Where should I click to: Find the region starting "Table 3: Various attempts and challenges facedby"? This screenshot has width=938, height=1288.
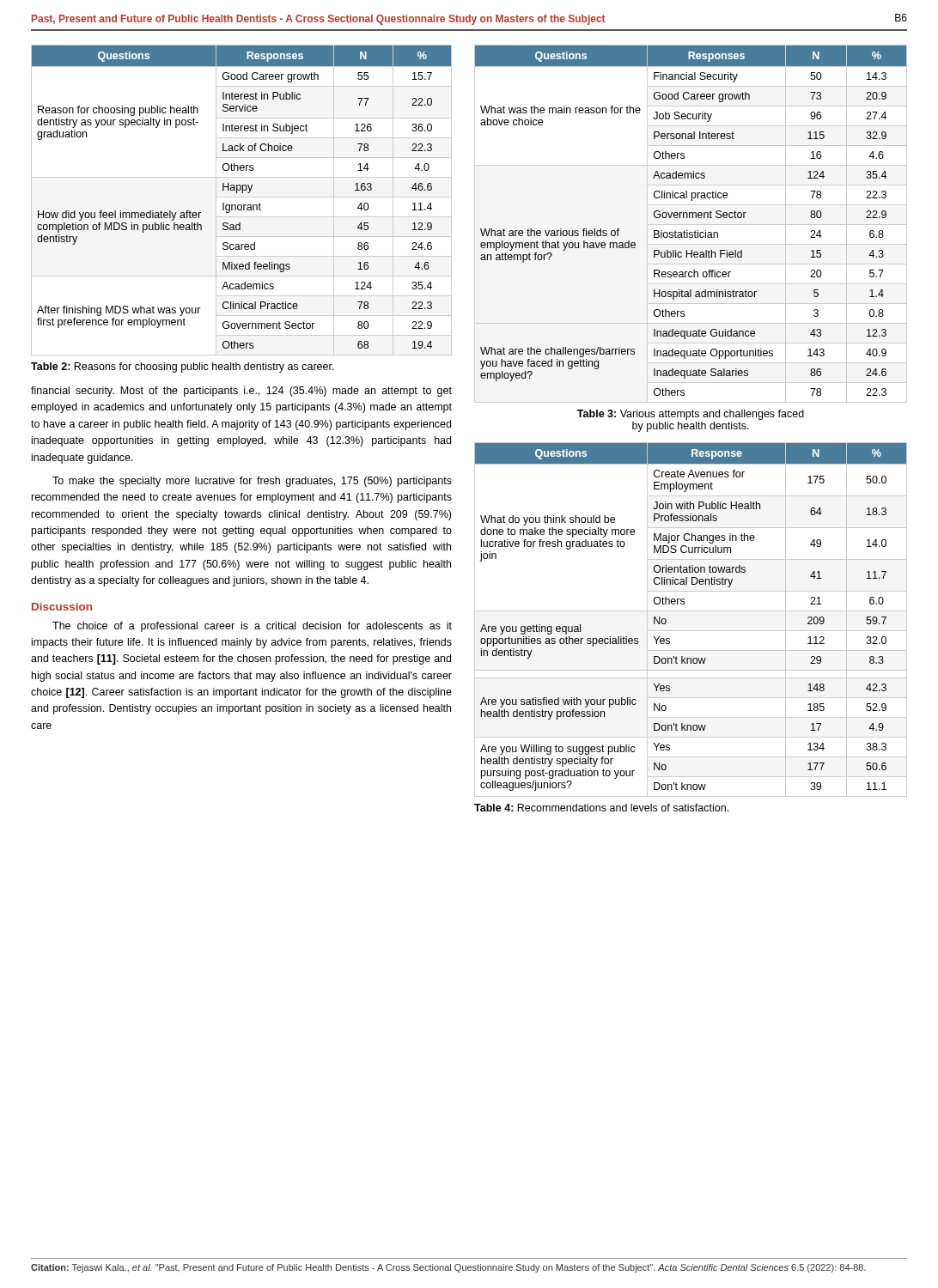coord(691,420)
